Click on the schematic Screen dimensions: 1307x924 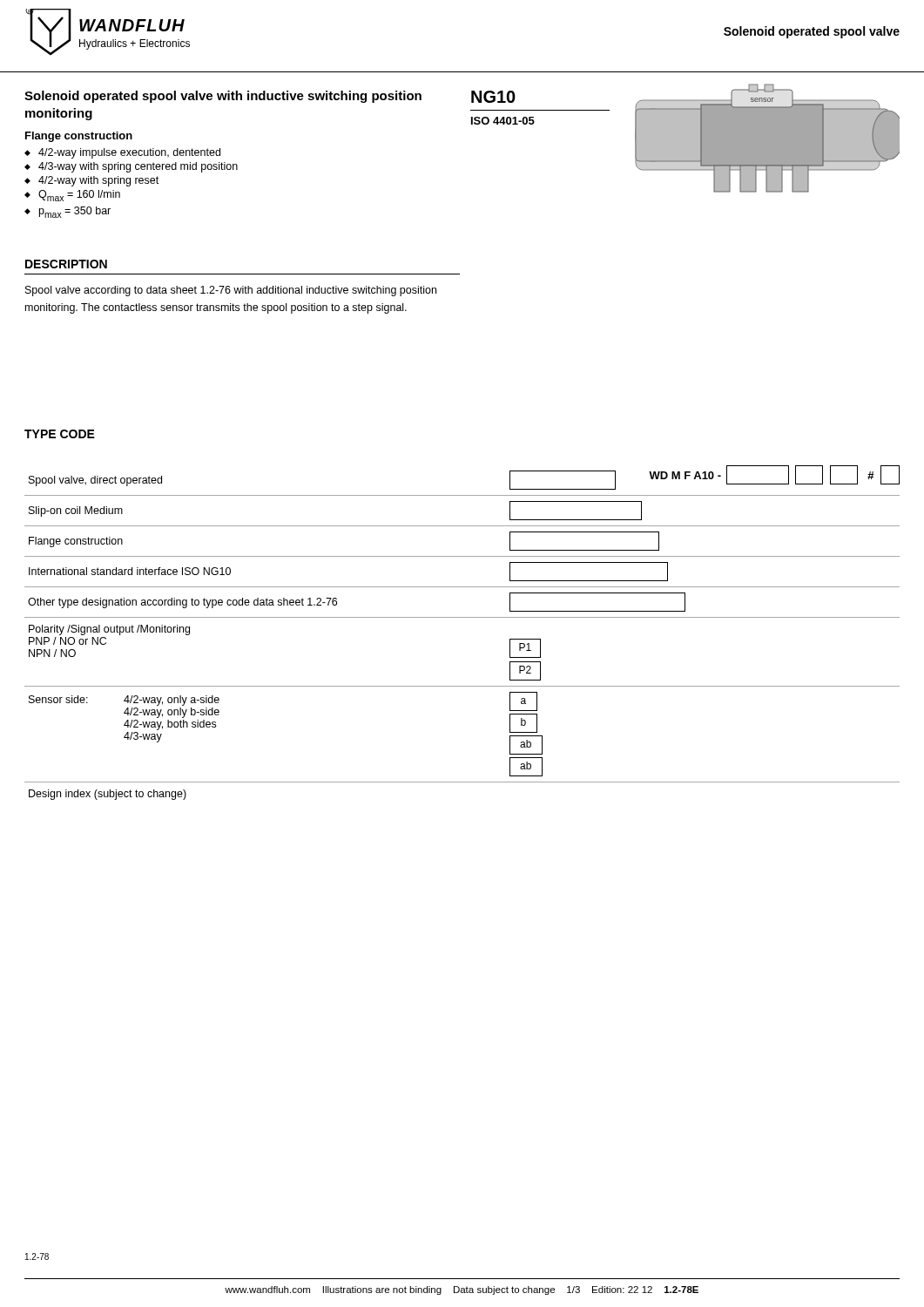462,635
